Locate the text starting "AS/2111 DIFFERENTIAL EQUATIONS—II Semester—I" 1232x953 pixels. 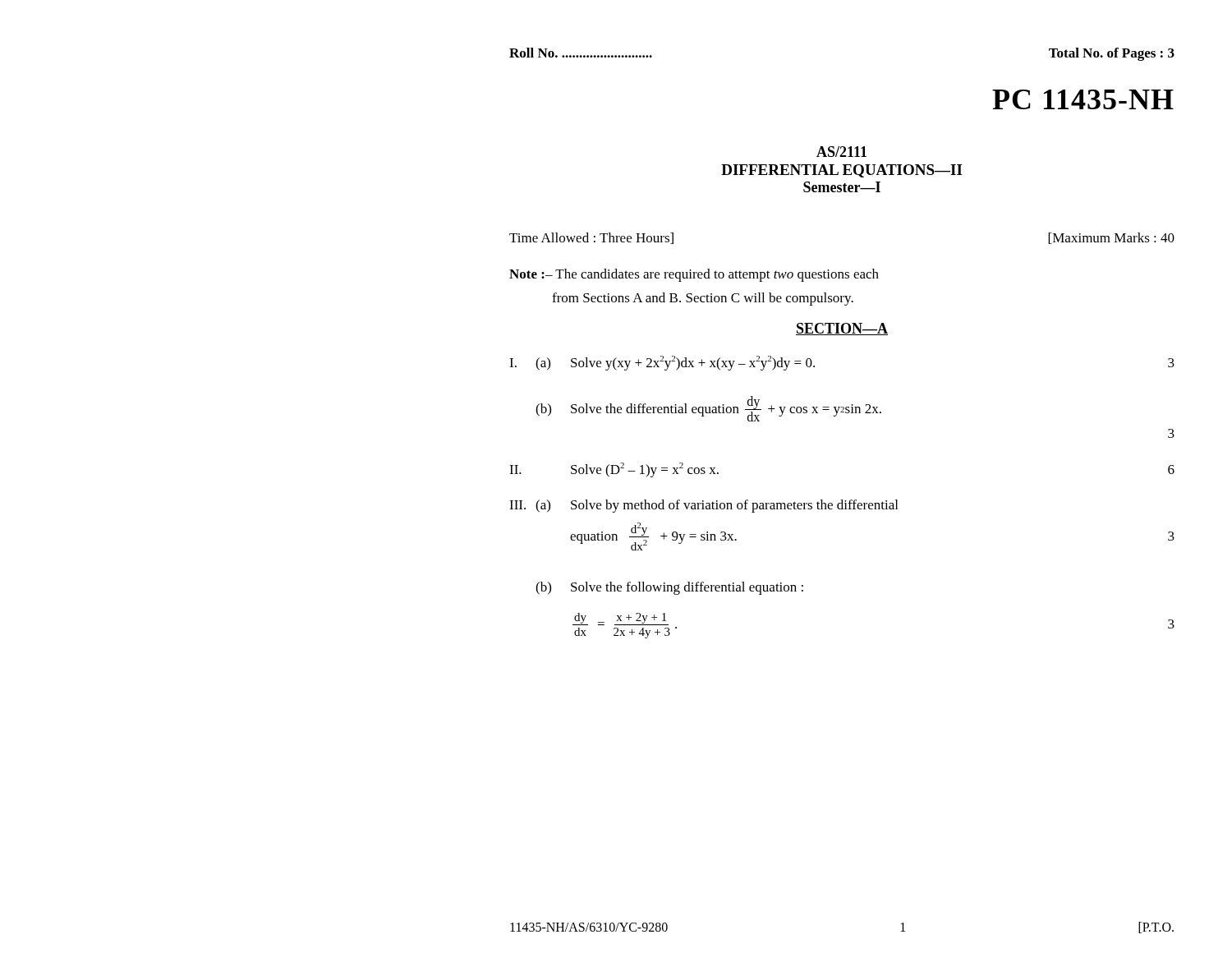pos(842,170)
